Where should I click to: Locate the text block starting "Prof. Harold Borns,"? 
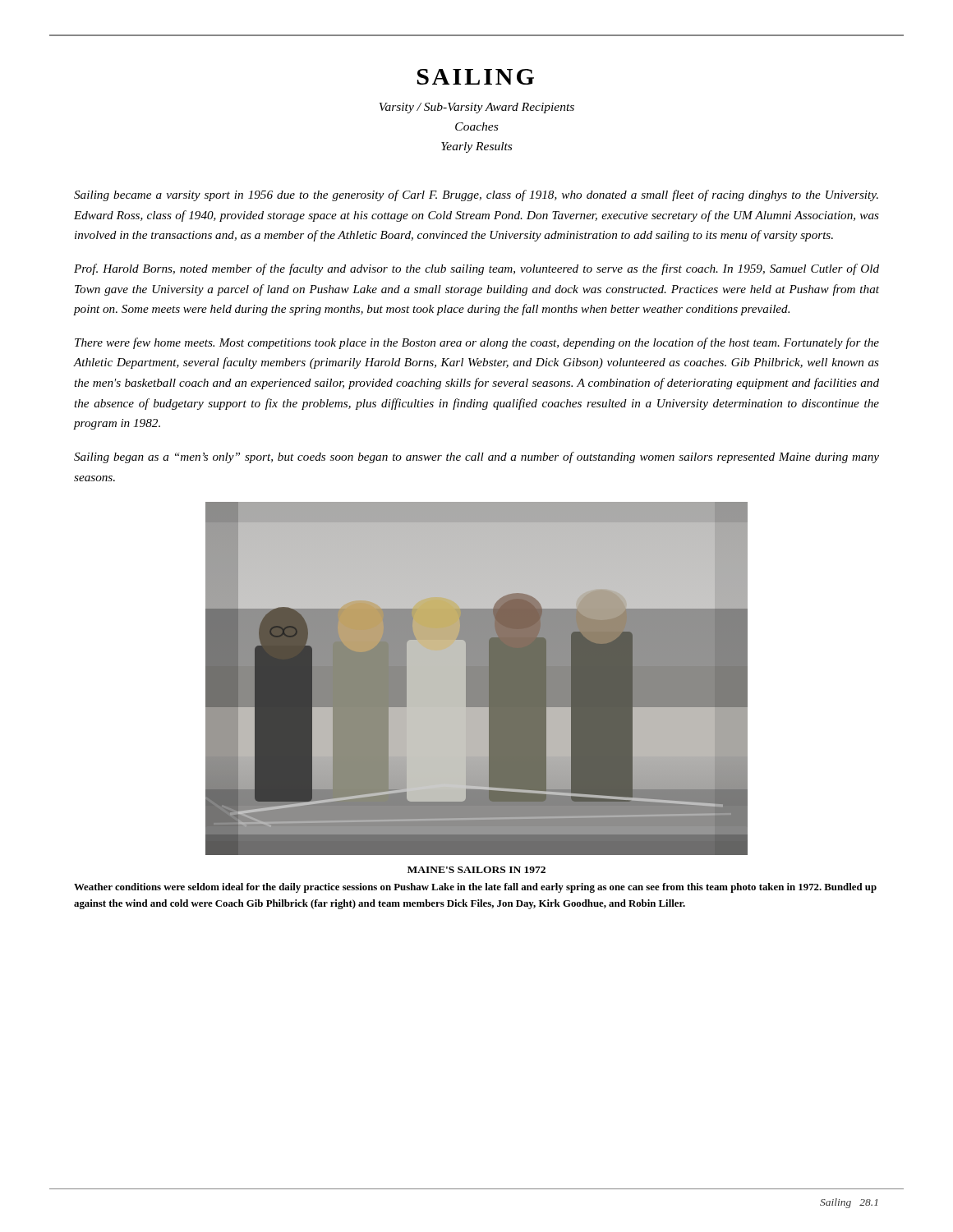point(476,288)
